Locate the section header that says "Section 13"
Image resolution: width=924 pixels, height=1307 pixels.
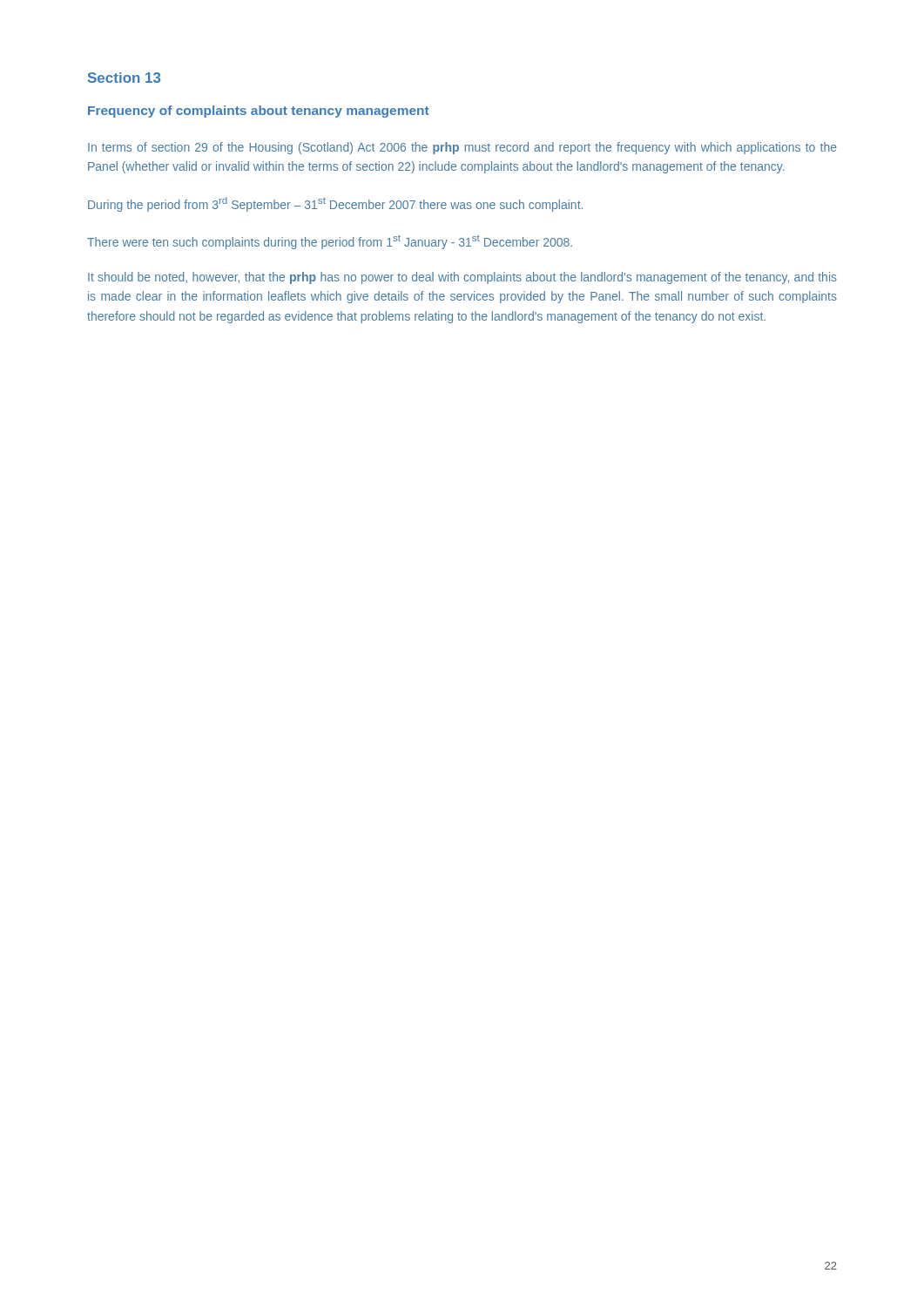[124, 78]
